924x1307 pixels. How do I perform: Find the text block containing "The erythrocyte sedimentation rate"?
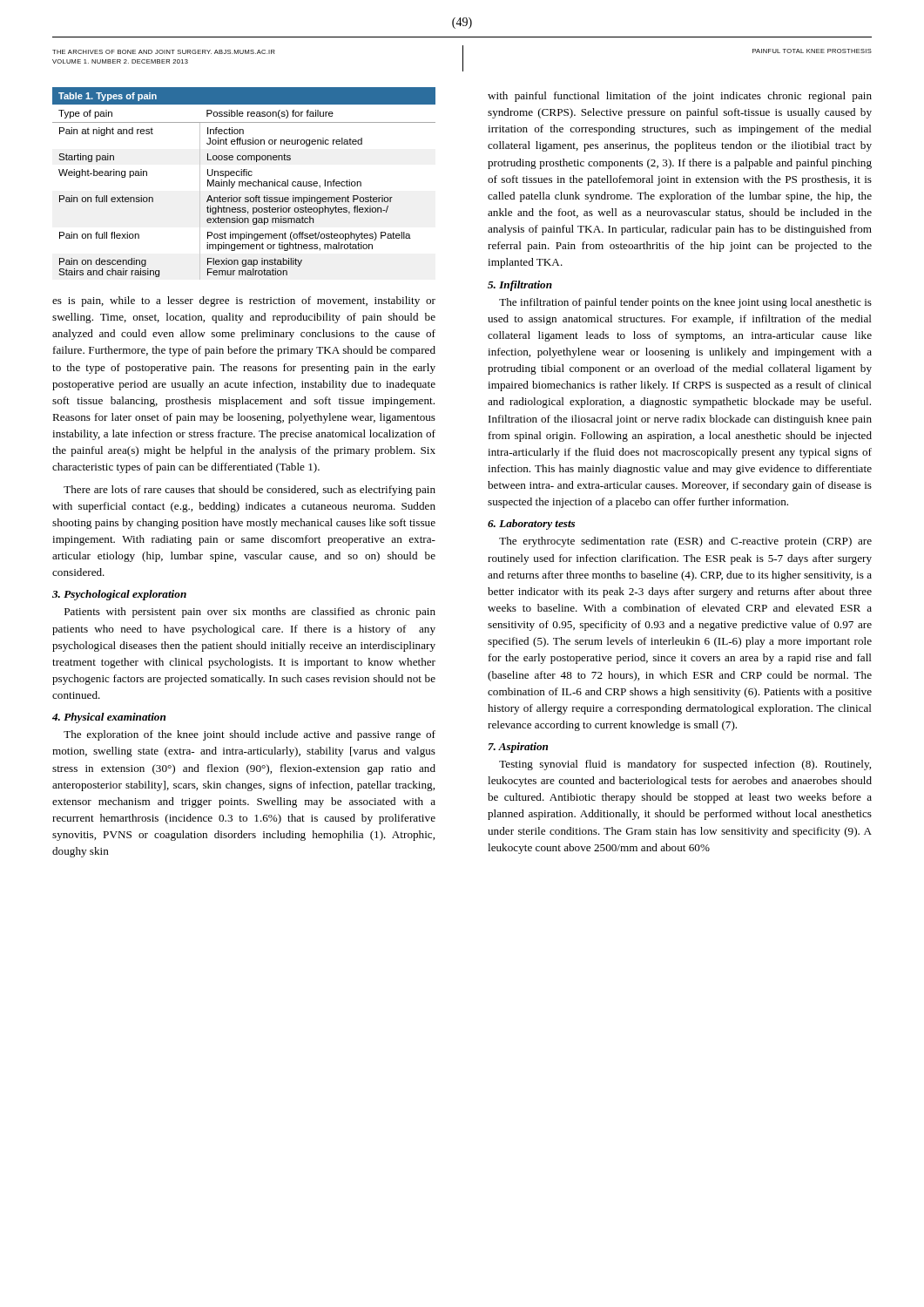[680, 633]
